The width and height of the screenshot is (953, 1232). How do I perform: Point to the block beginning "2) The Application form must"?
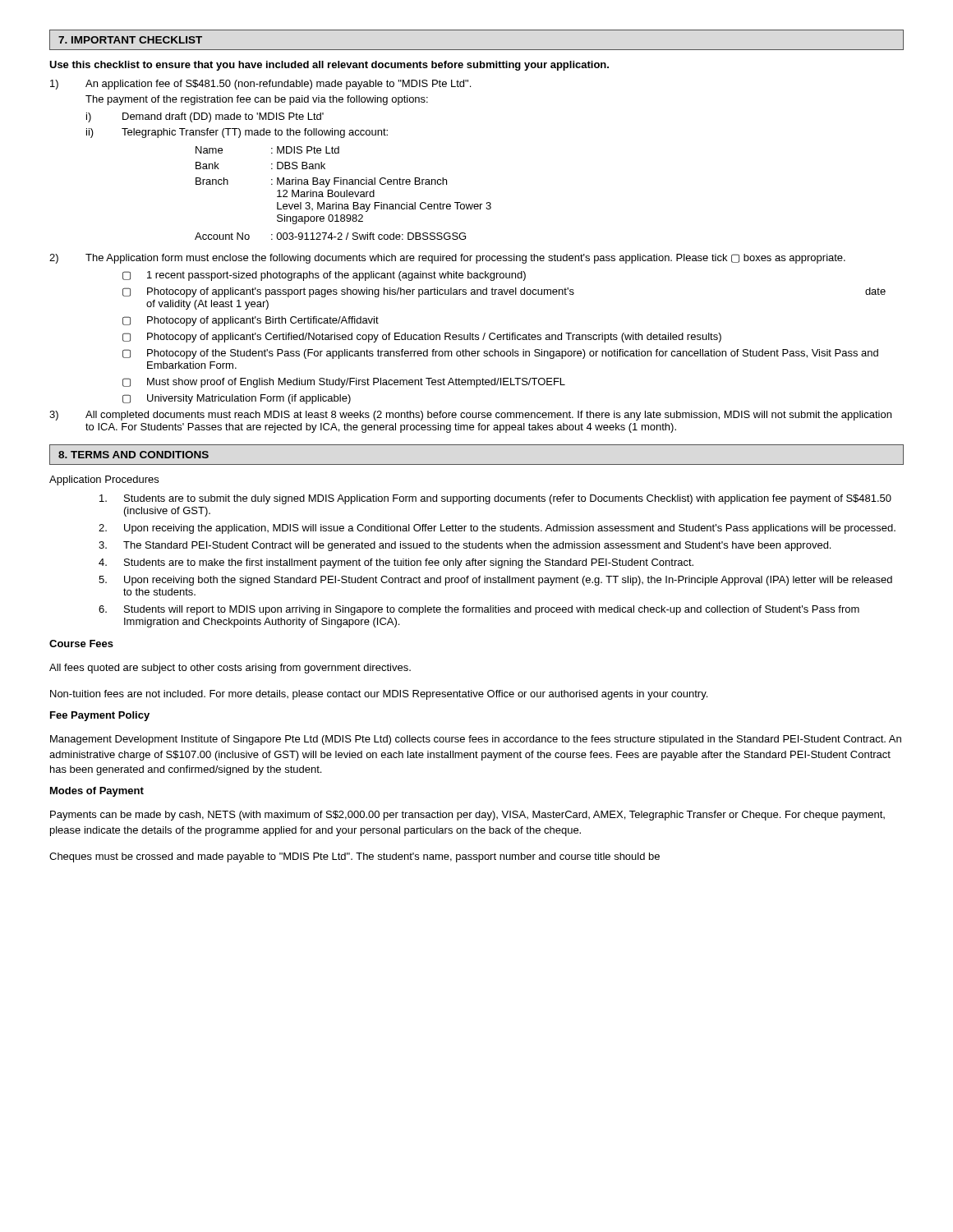click(x=476, y=257)
